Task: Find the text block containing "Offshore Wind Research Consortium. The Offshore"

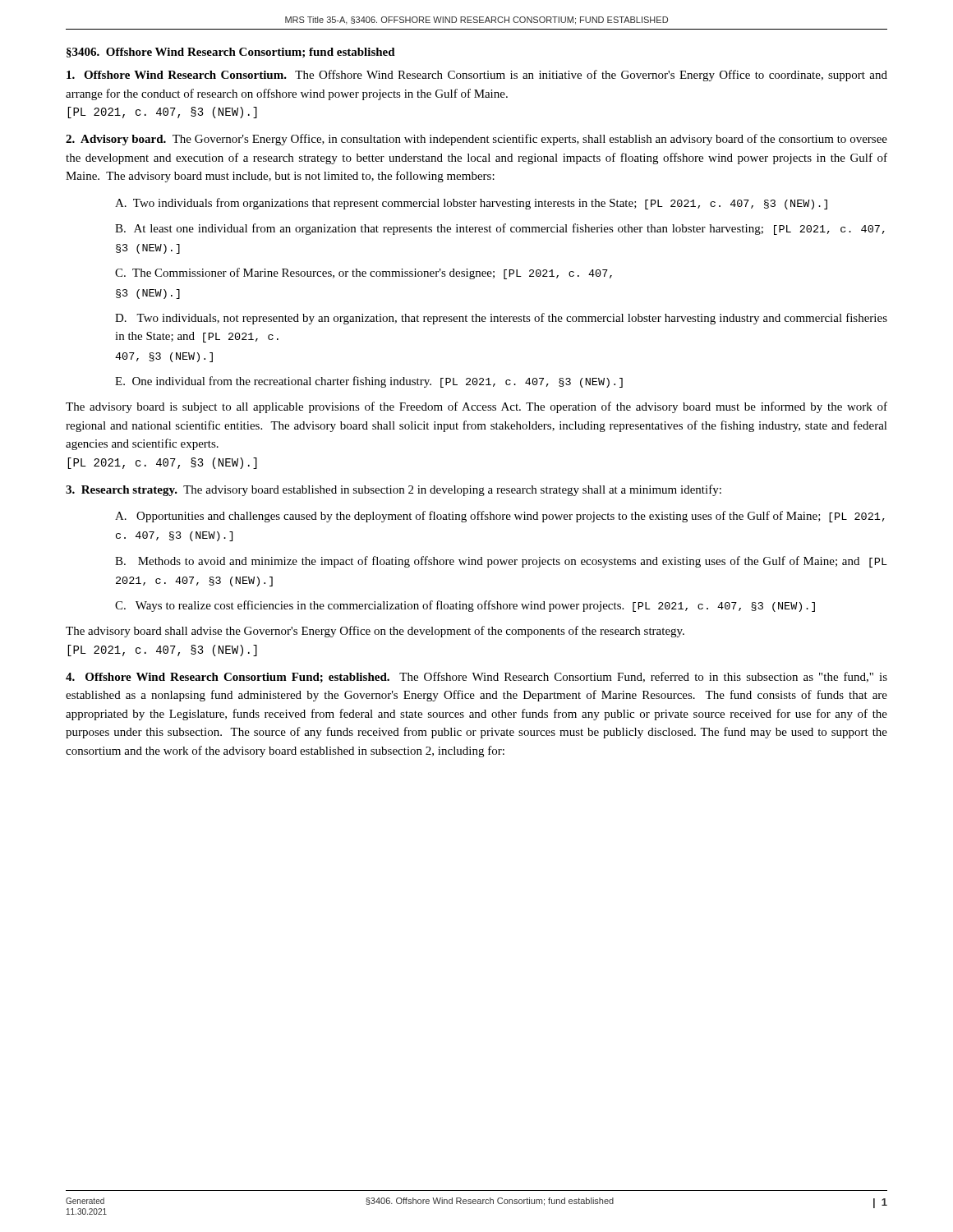Action: click(x=476, y=94)
